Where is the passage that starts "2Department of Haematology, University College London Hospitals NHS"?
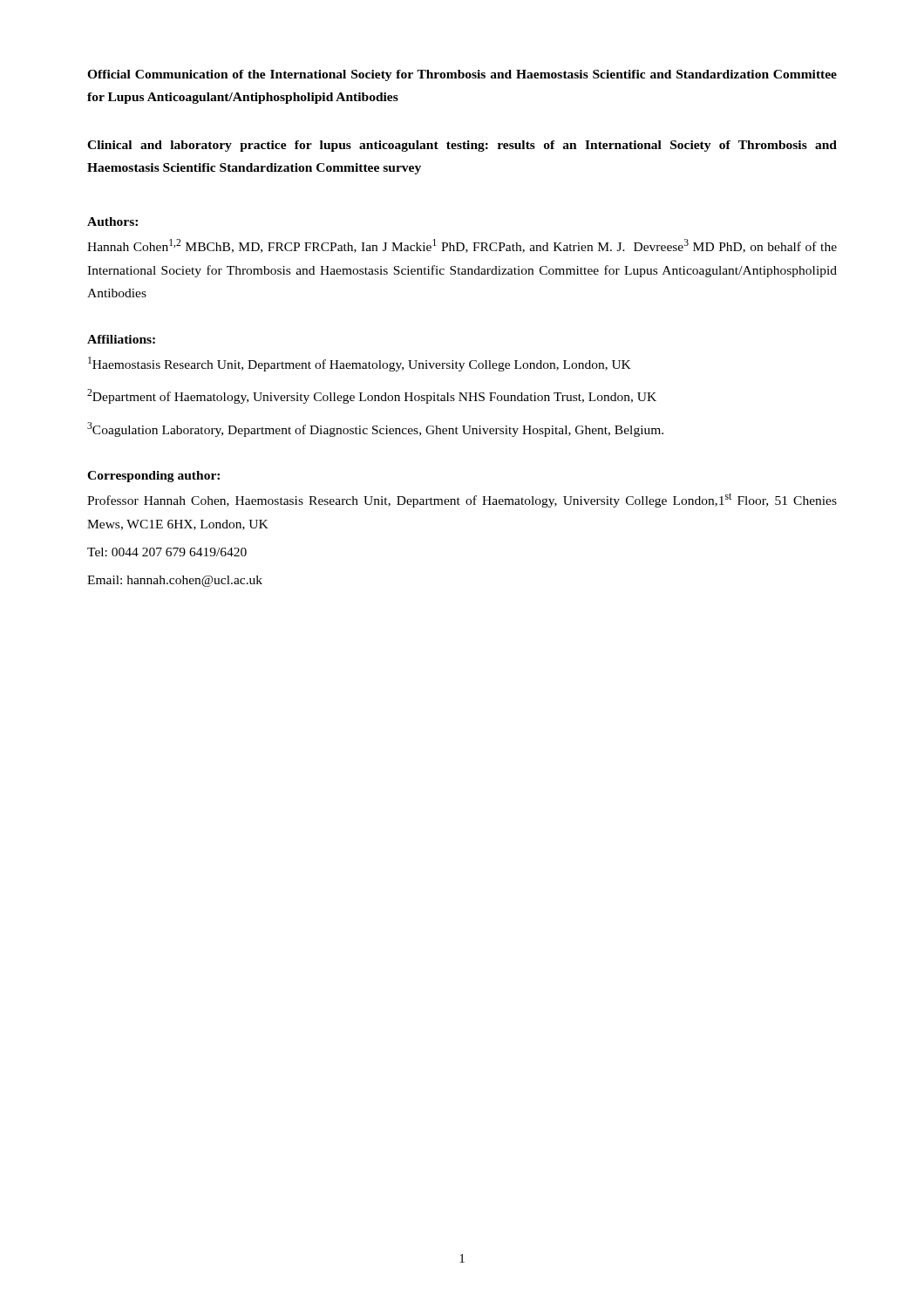The image size is (924, 1308). click(x=372, y=396)
